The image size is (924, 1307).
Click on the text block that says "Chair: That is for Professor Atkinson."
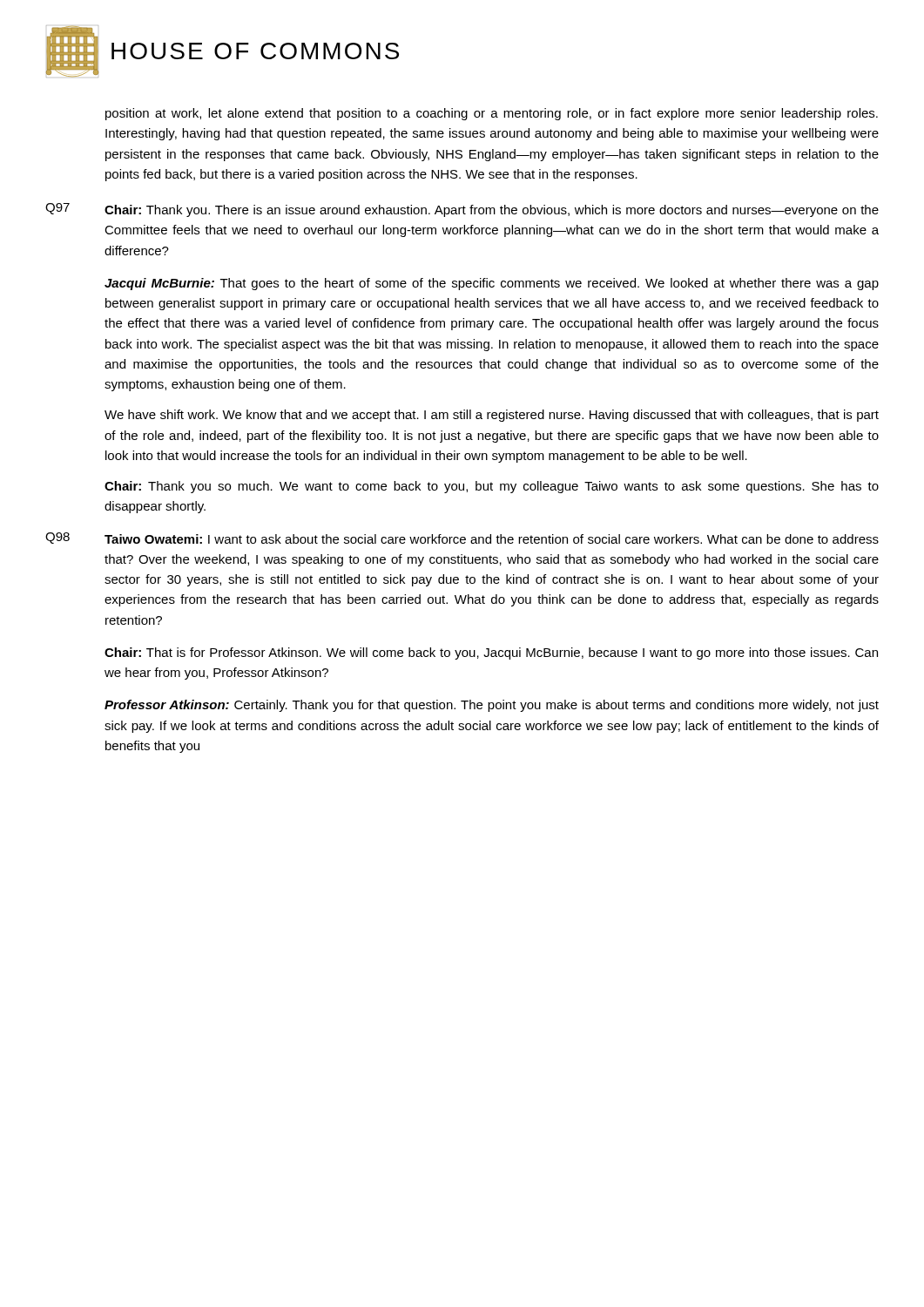point(492,662)
